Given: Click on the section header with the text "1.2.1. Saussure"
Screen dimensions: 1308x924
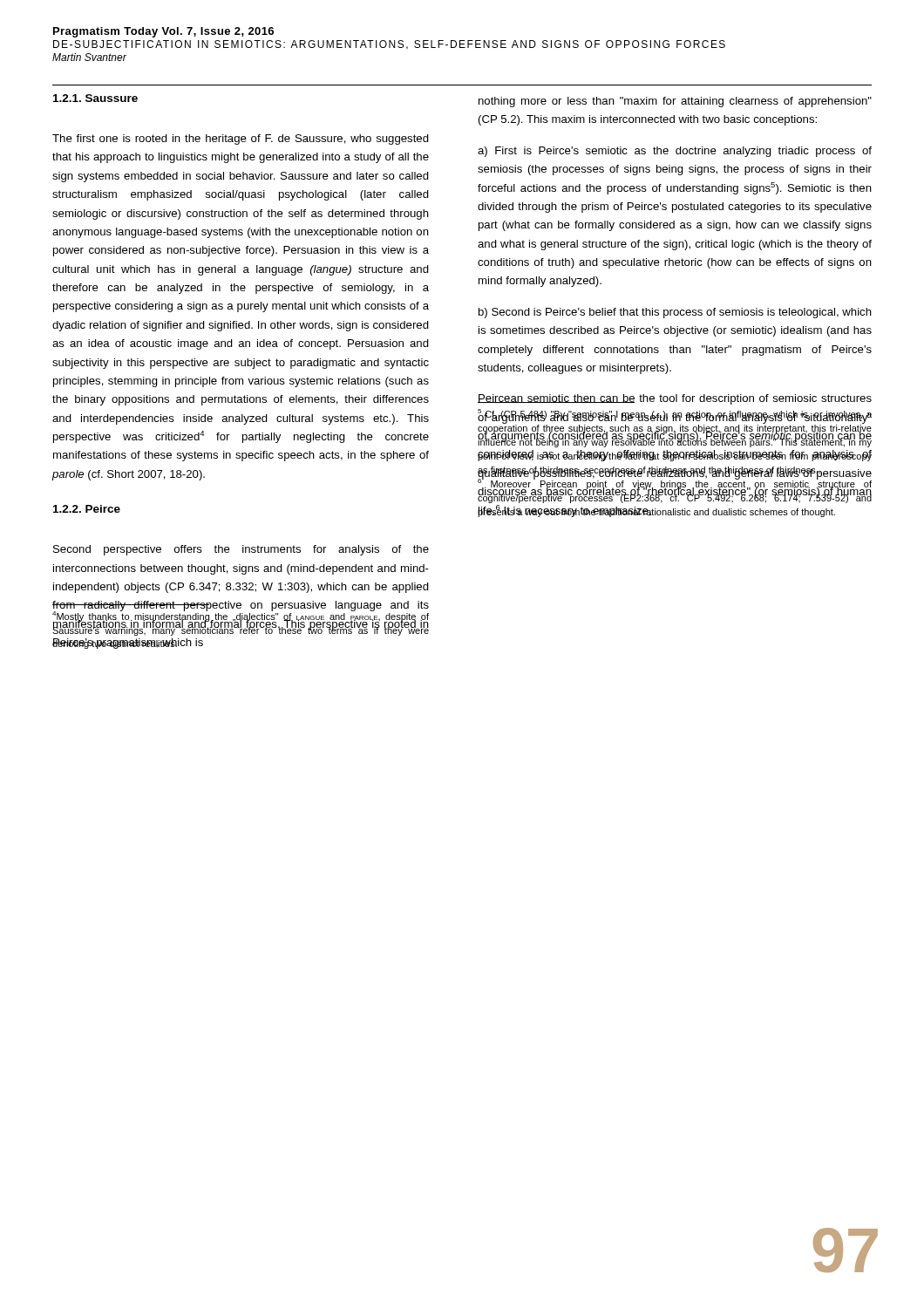Looking at the screenshot, I should pos(95,98).
